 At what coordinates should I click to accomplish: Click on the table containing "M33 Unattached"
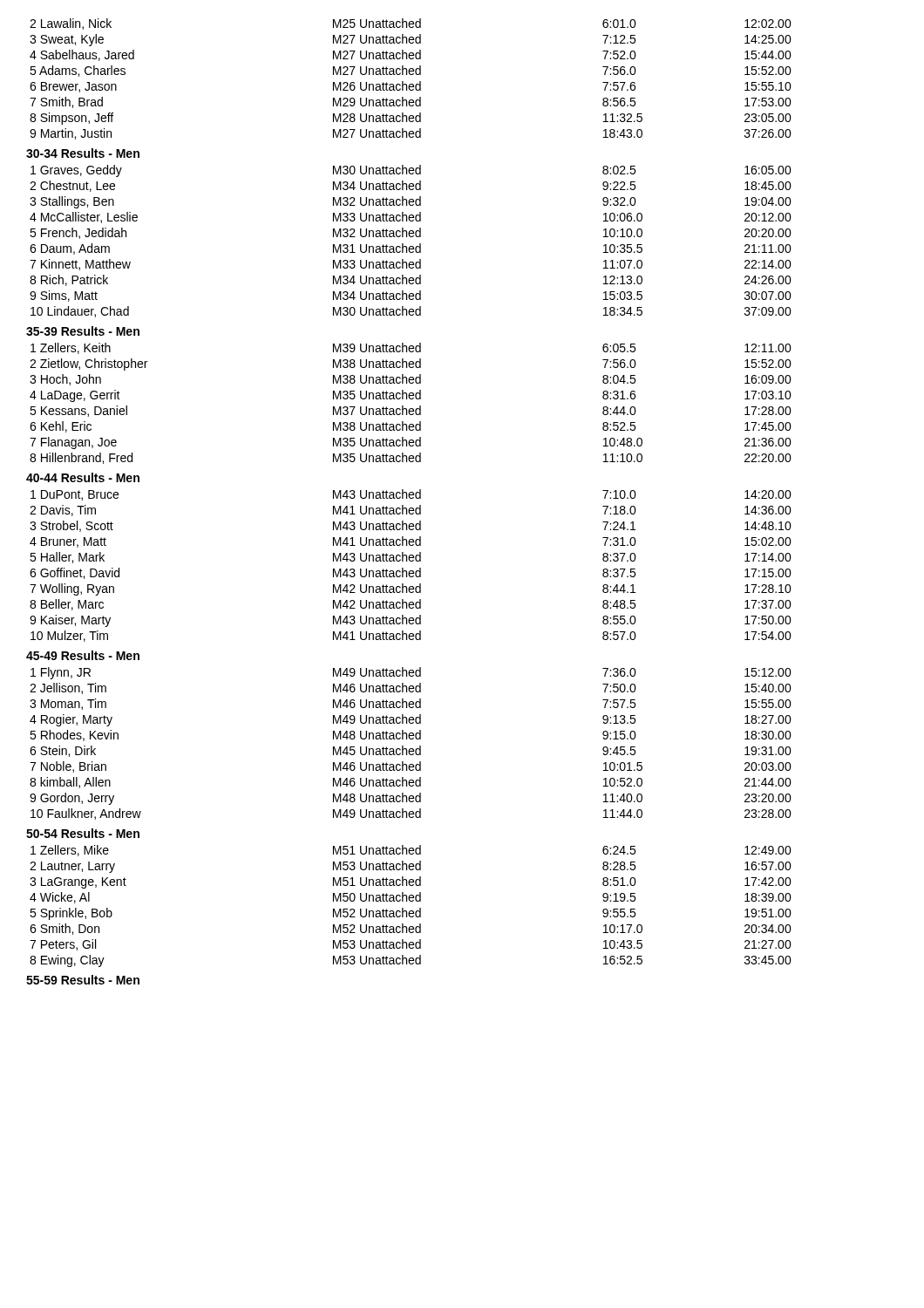462,241
